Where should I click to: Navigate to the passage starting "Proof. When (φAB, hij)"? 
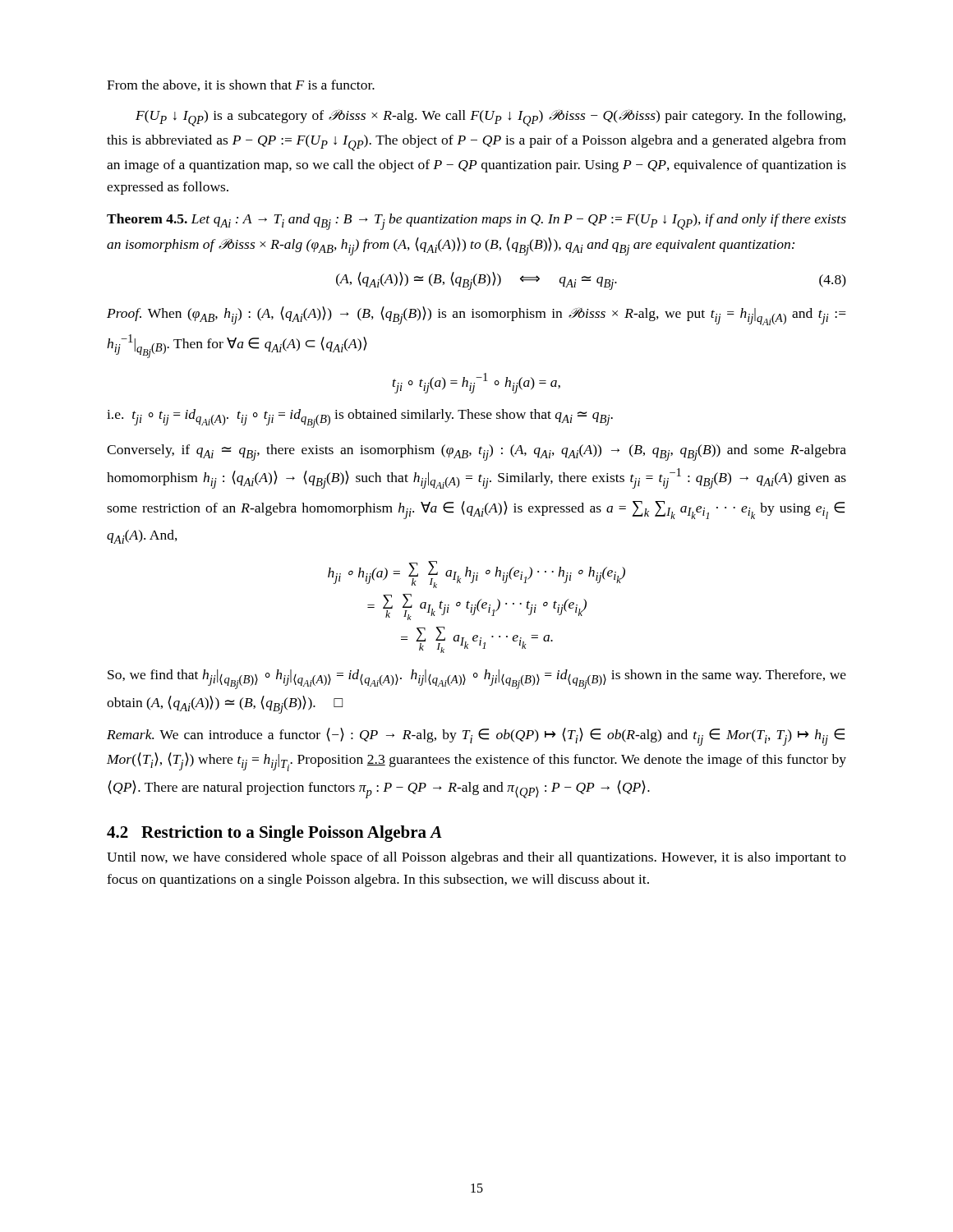pyautogui.click(x=476, y=316)
